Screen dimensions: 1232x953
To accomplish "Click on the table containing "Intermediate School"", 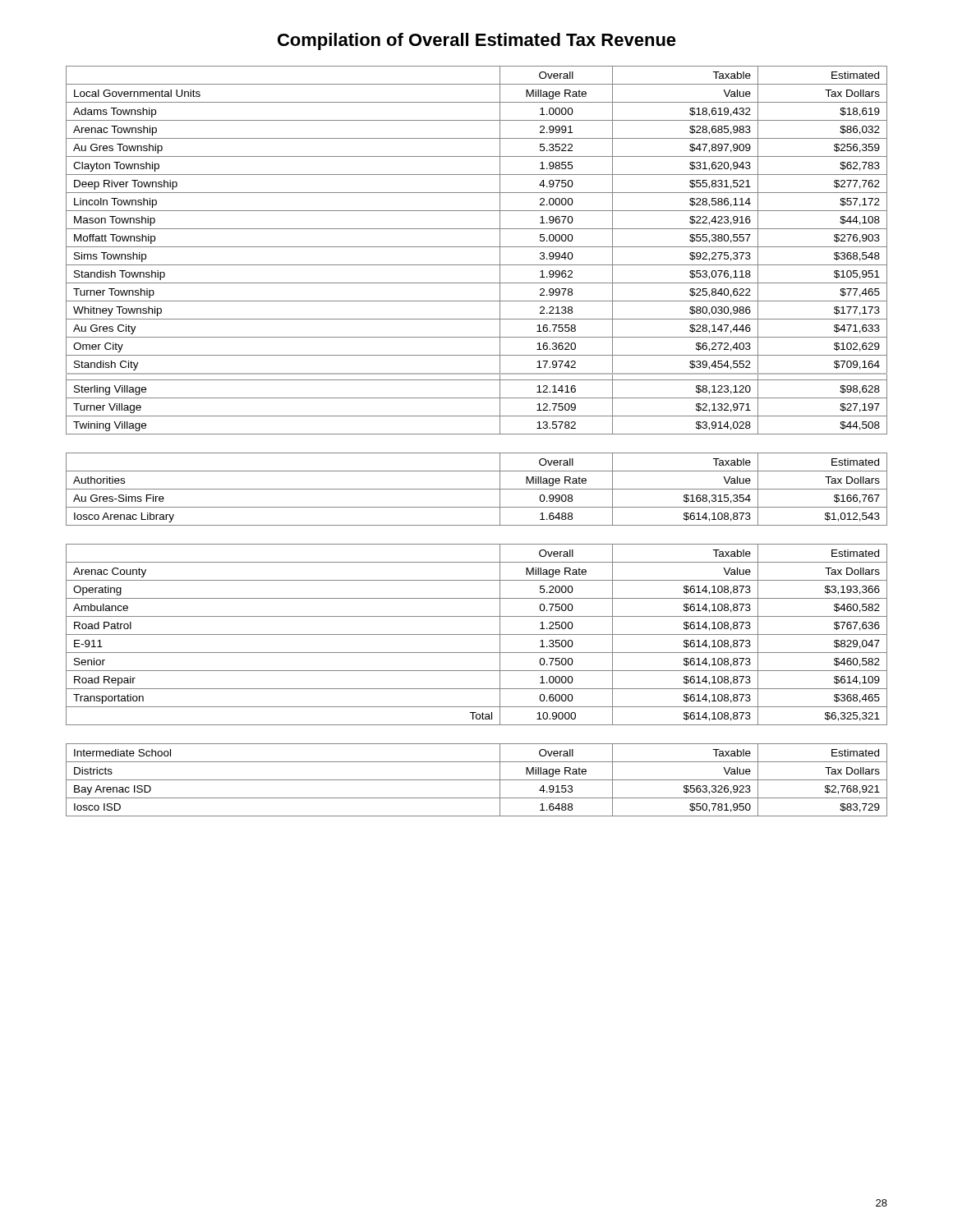I will point(476,780).
